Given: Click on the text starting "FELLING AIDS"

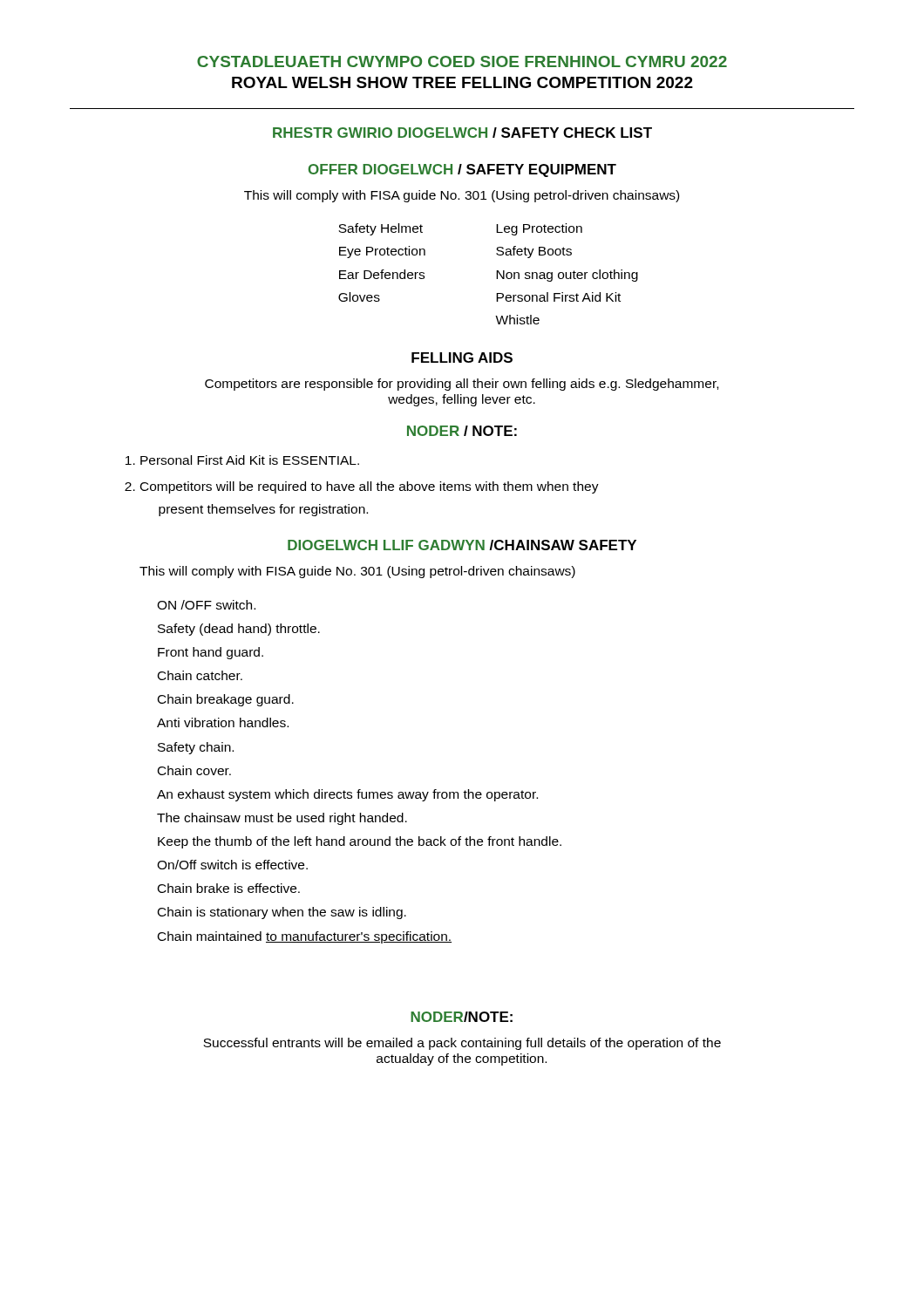Looking at the screenshot, I should (462, 358).
